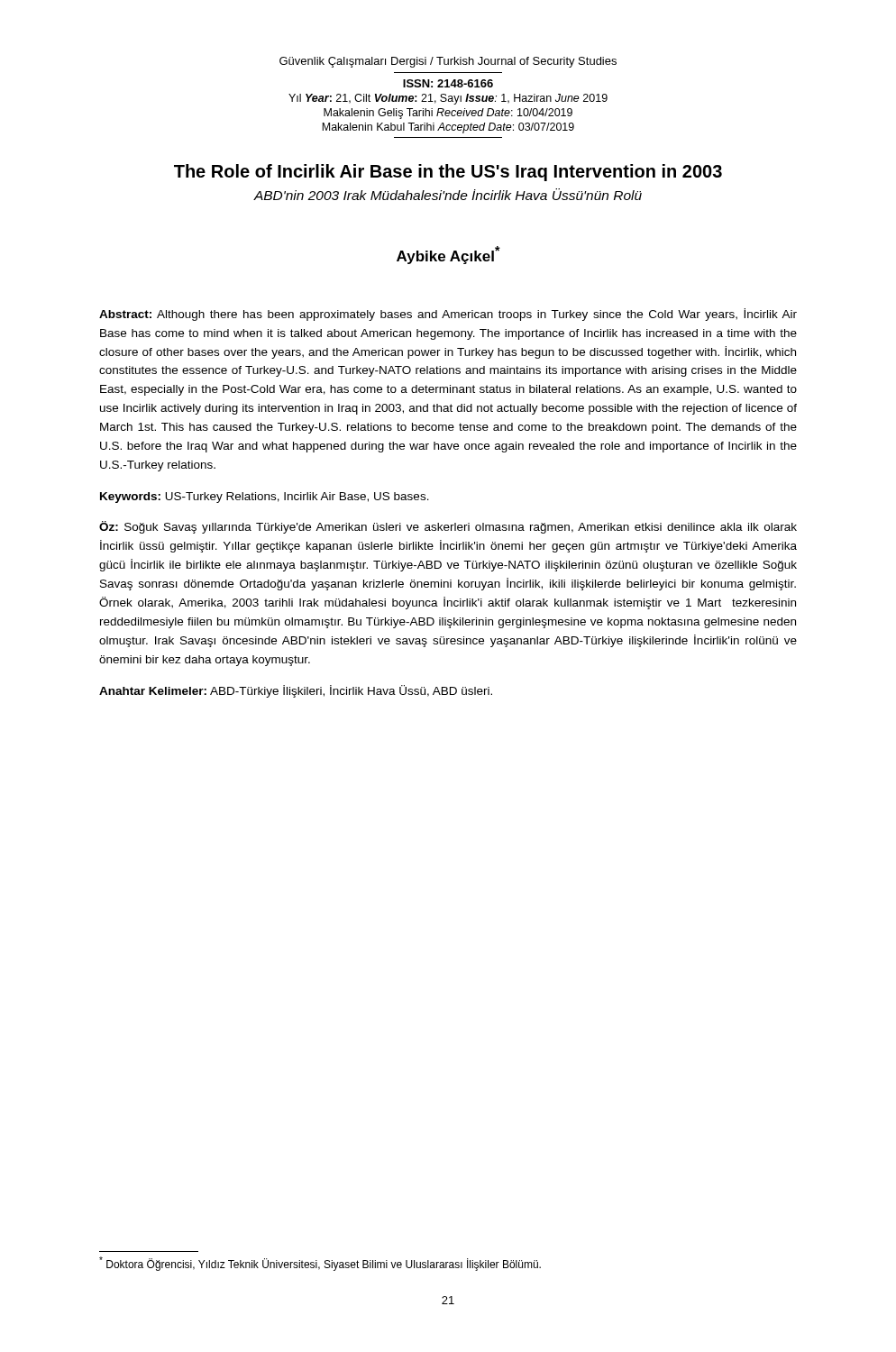Select the text block starting "Keywords: US-Turkey Relations, Incirlik Air"

click(264, 496)
